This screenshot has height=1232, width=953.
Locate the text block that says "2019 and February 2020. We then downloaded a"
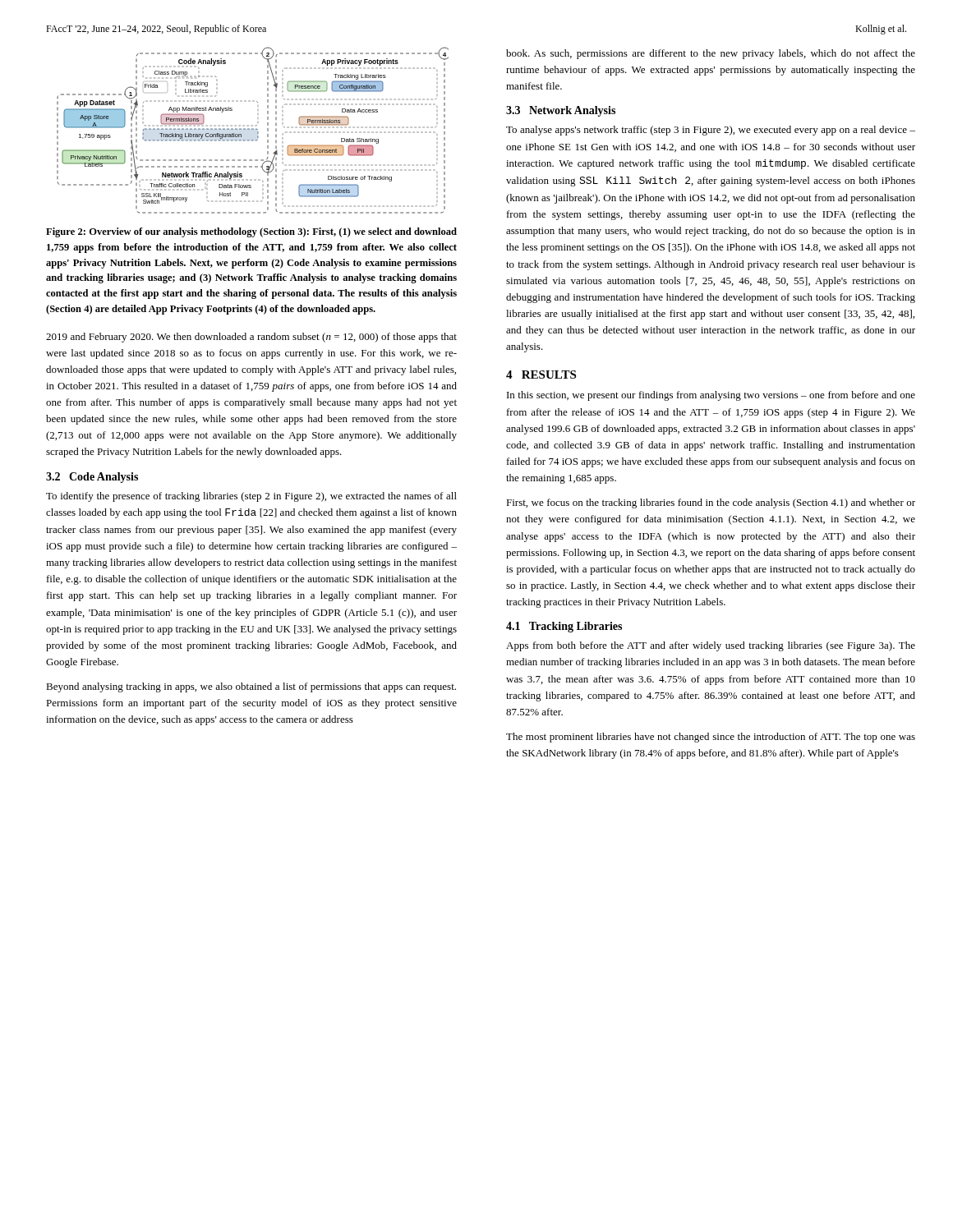pos(251,394)
